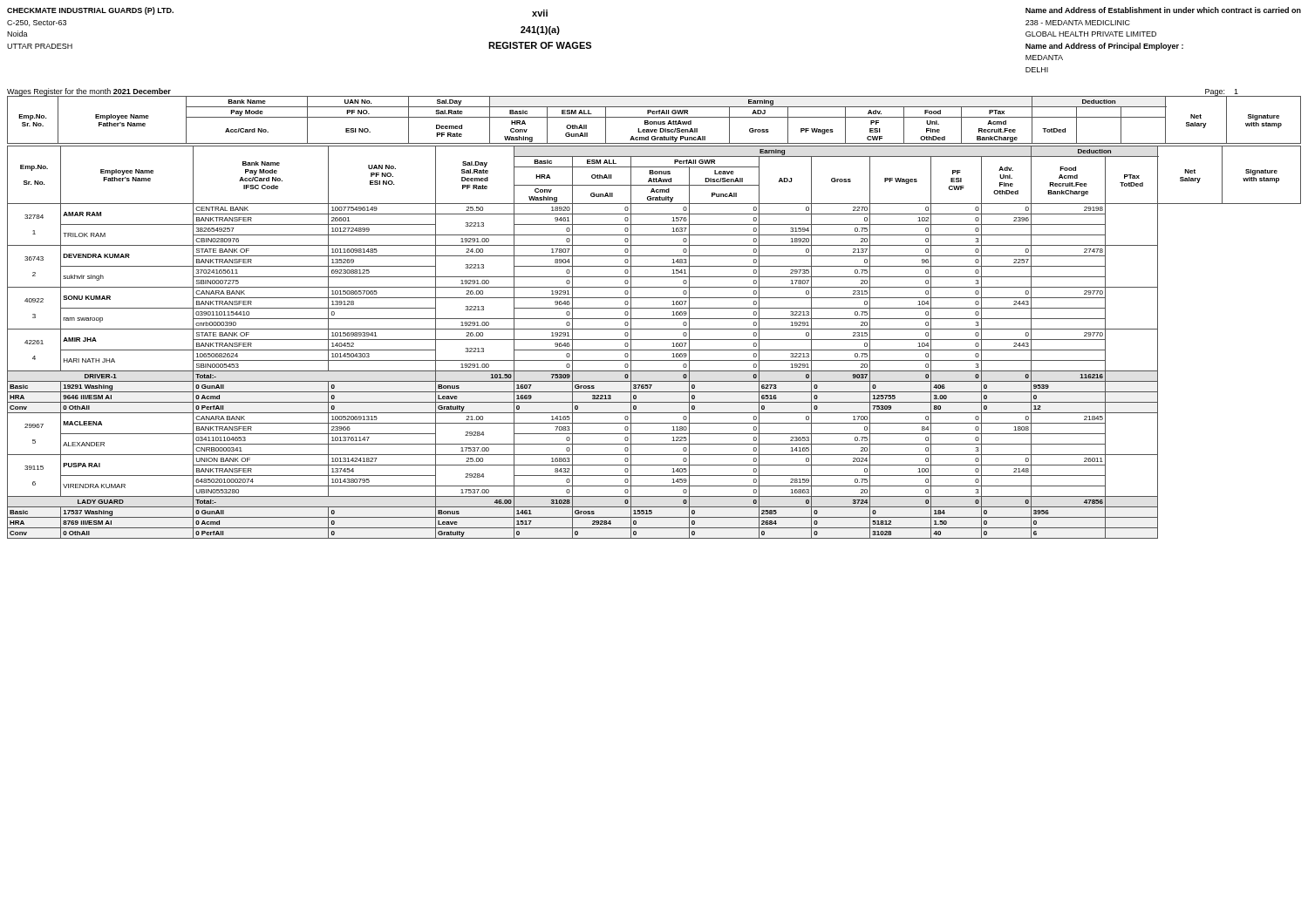
Task: Find "xvii 241(1)(a) REGISTER OF WAGES" on this page
Action: tap(540, 29)
